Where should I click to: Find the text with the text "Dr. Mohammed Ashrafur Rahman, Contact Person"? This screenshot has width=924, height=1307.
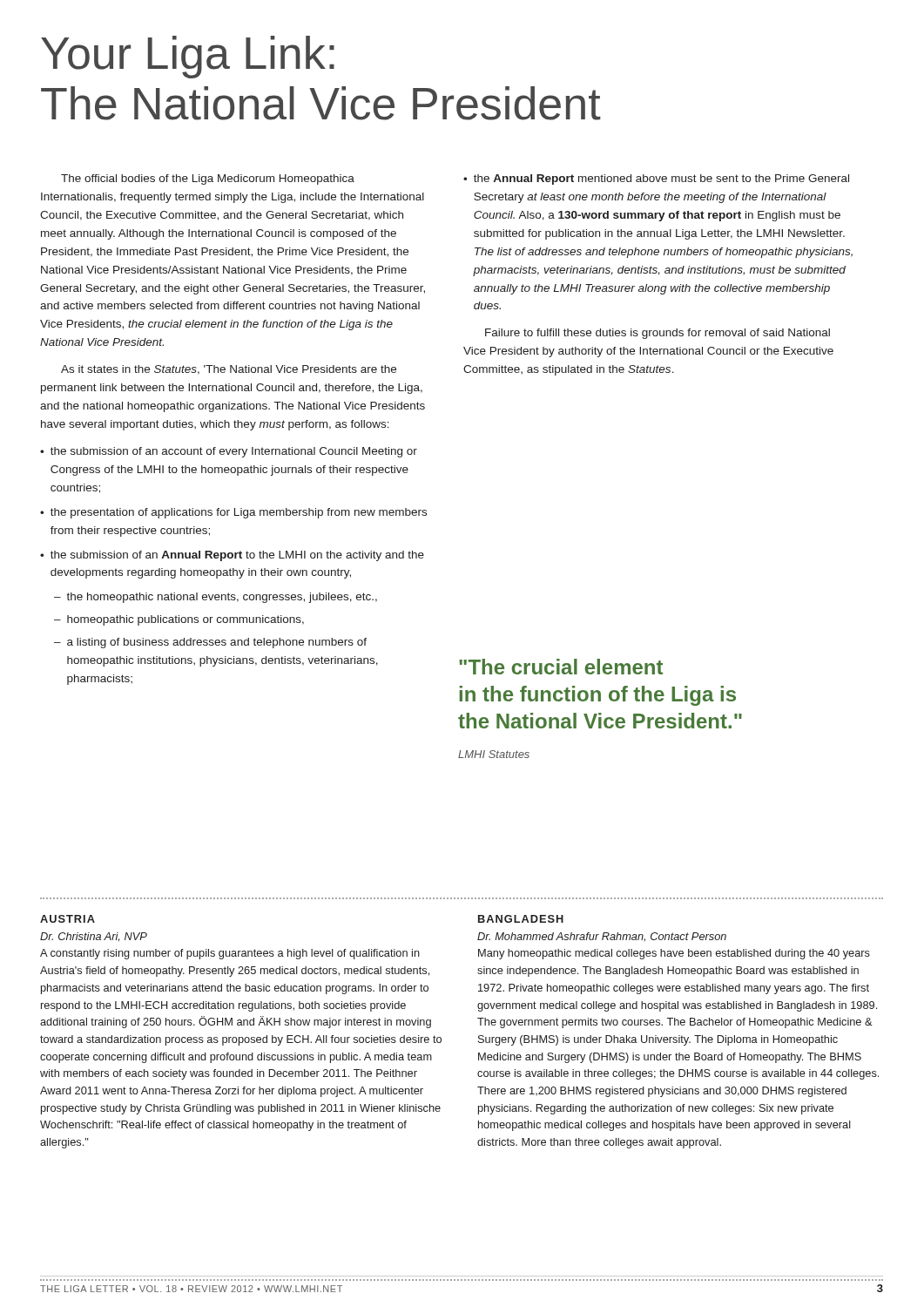click(680, 936)
